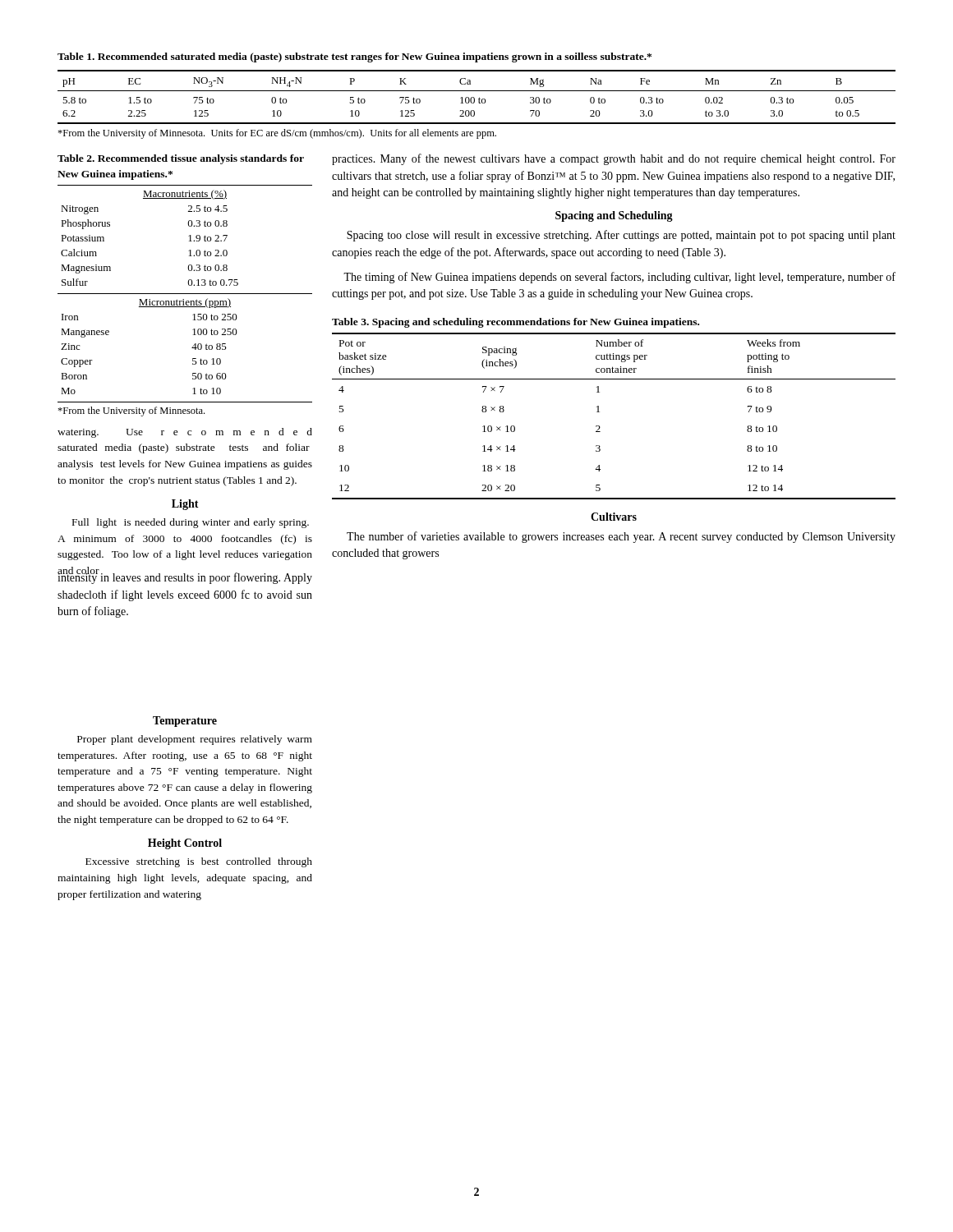Navigate to the text block starting "Spacing too close will result"
This screenshot has width=953, height=1232.
(x=614, y=244)
